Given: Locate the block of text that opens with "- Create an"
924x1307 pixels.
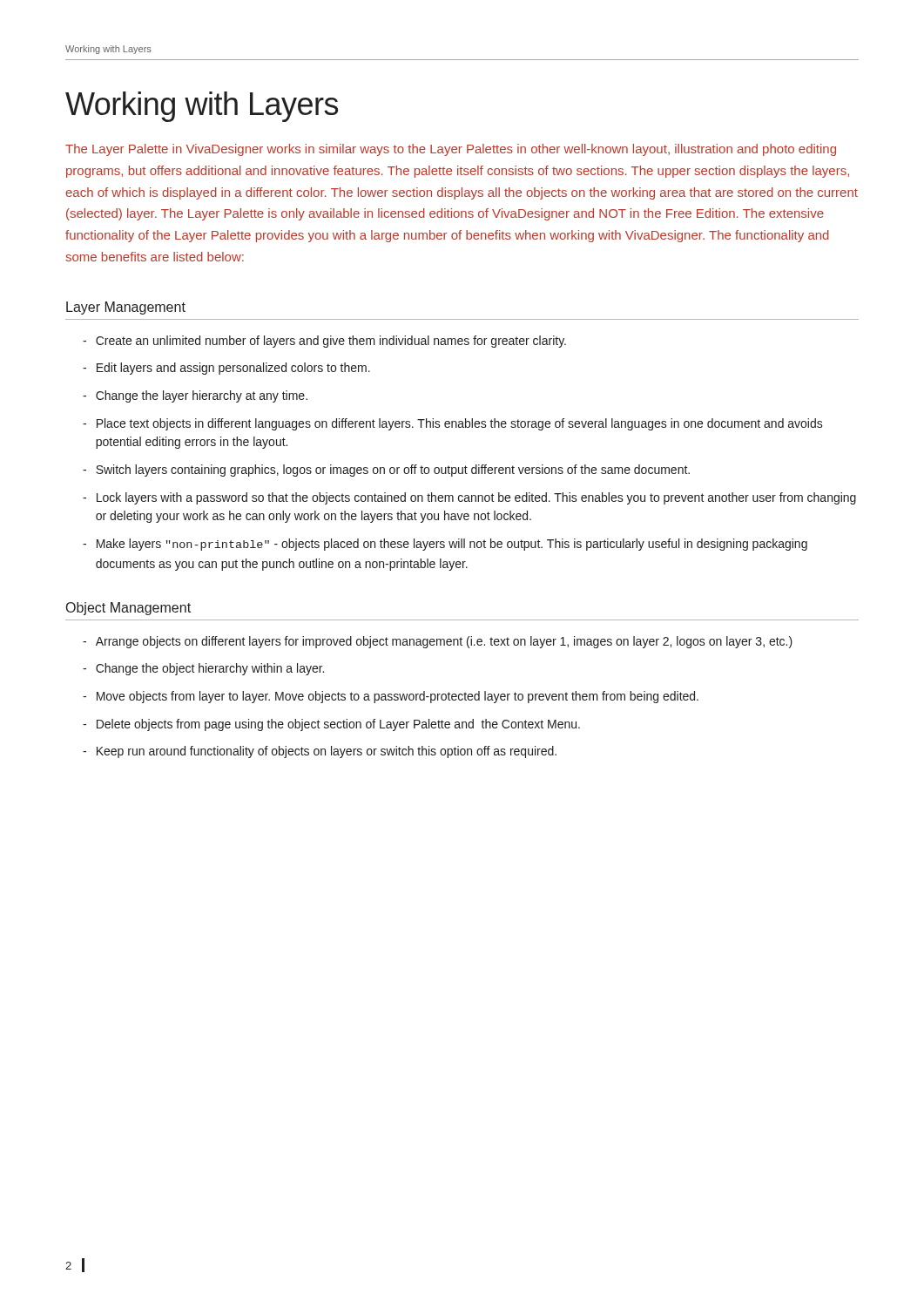Looking at the screenshot, I should coord(471,341).
